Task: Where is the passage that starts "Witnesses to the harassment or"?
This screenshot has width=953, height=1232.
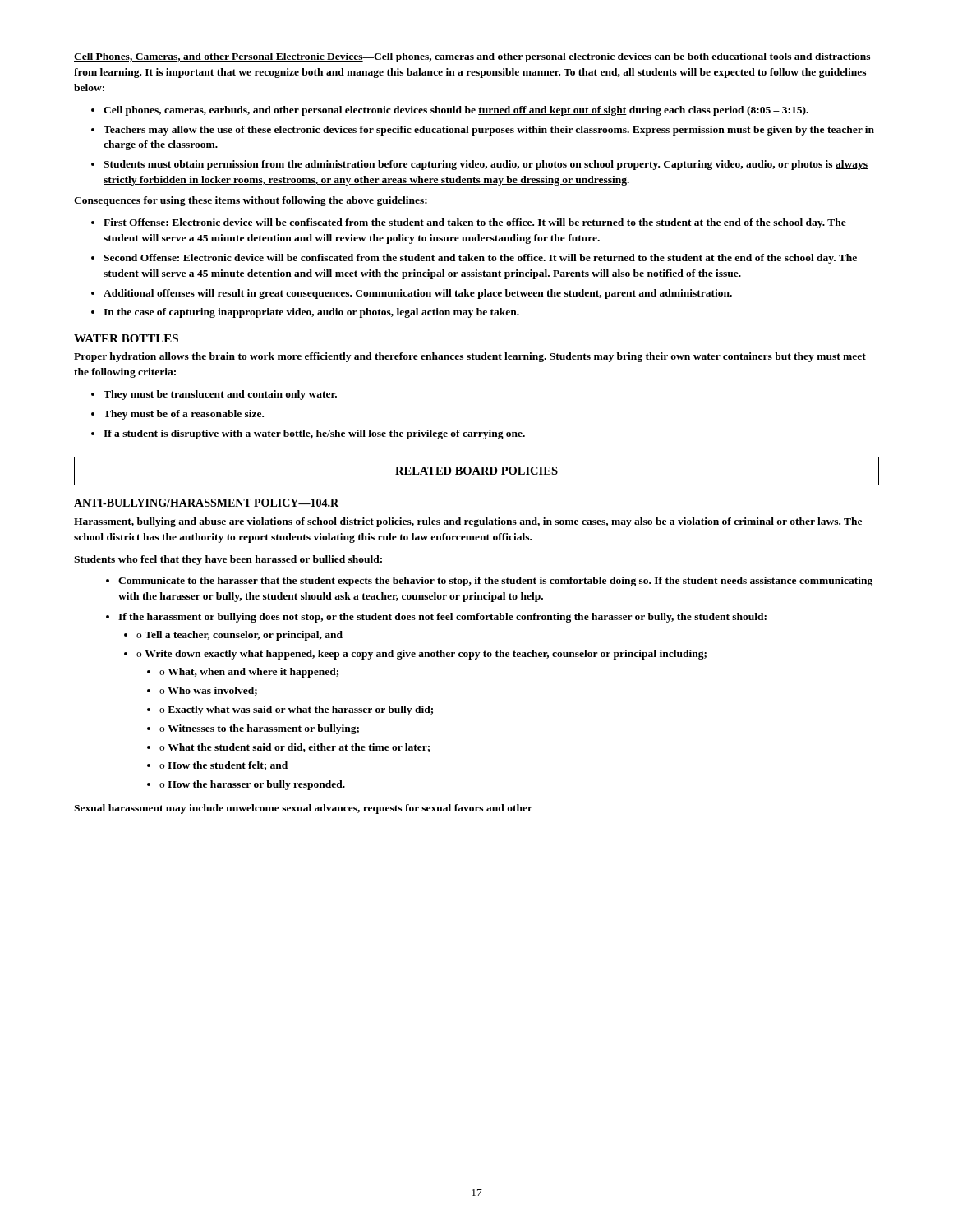Action: point(264,728)
